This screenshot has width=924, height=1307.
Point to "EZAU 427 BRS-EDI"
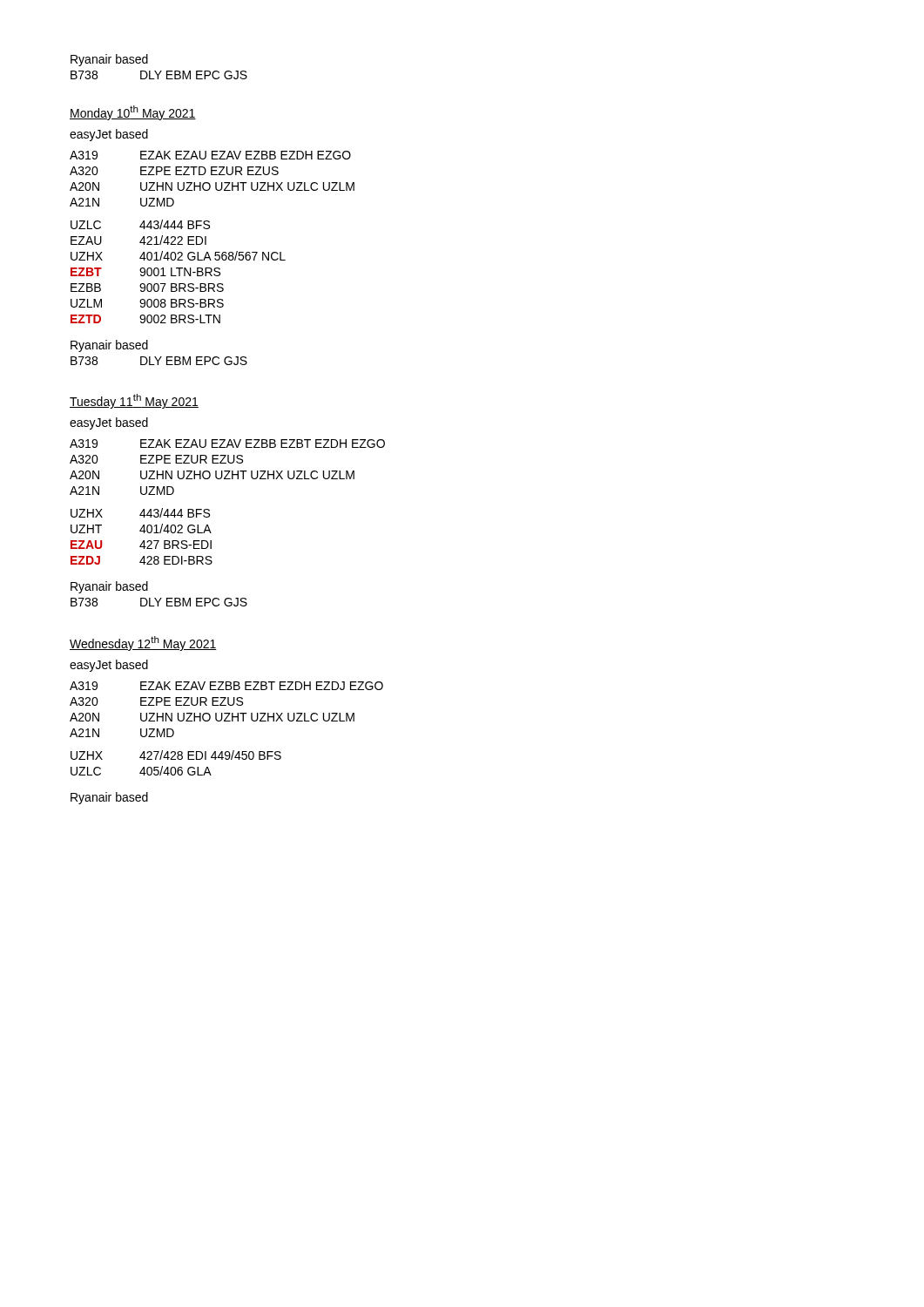point(141,545)
